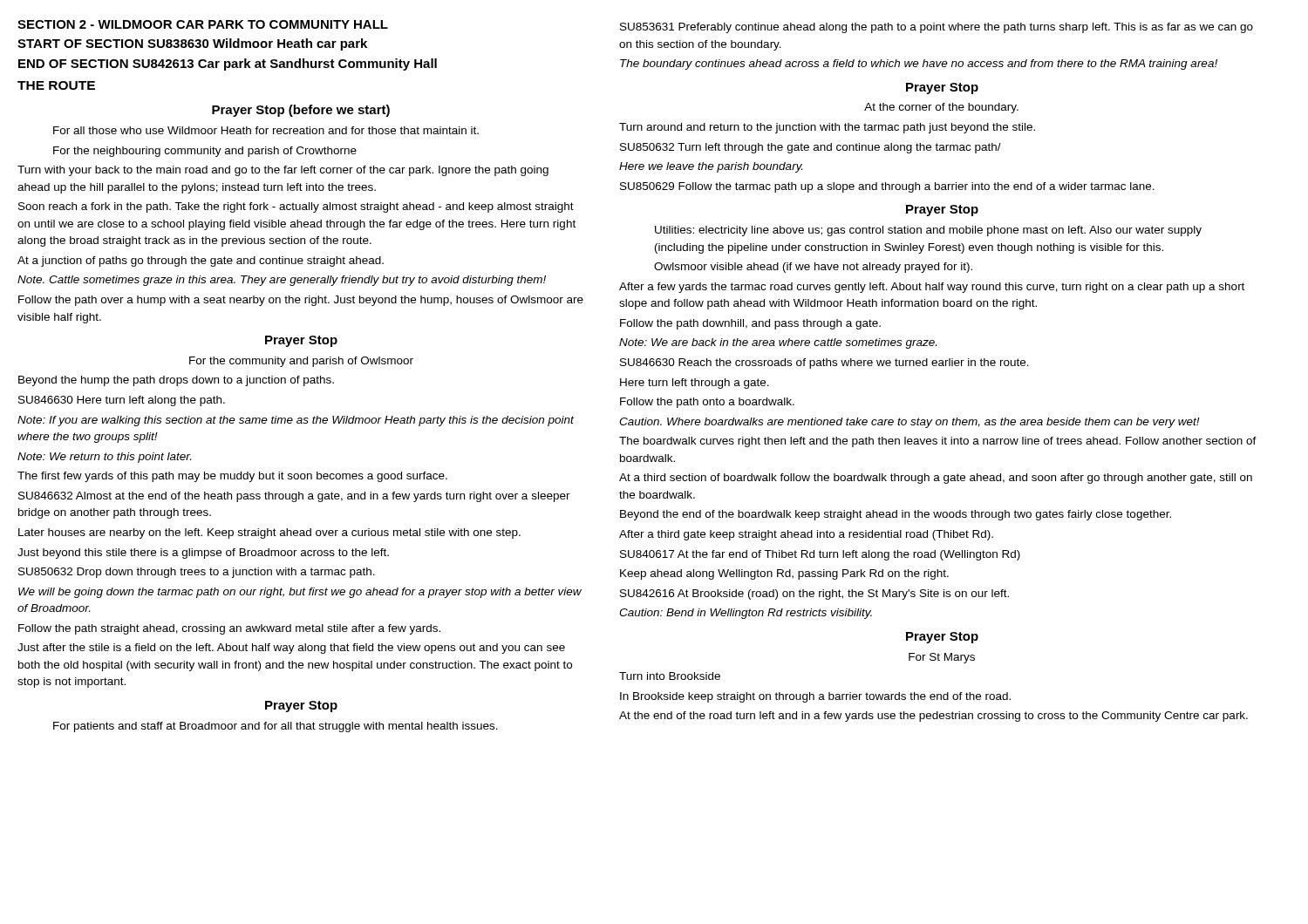Where is the passage that starts "Follow the path over a"?

coord(301,308)
